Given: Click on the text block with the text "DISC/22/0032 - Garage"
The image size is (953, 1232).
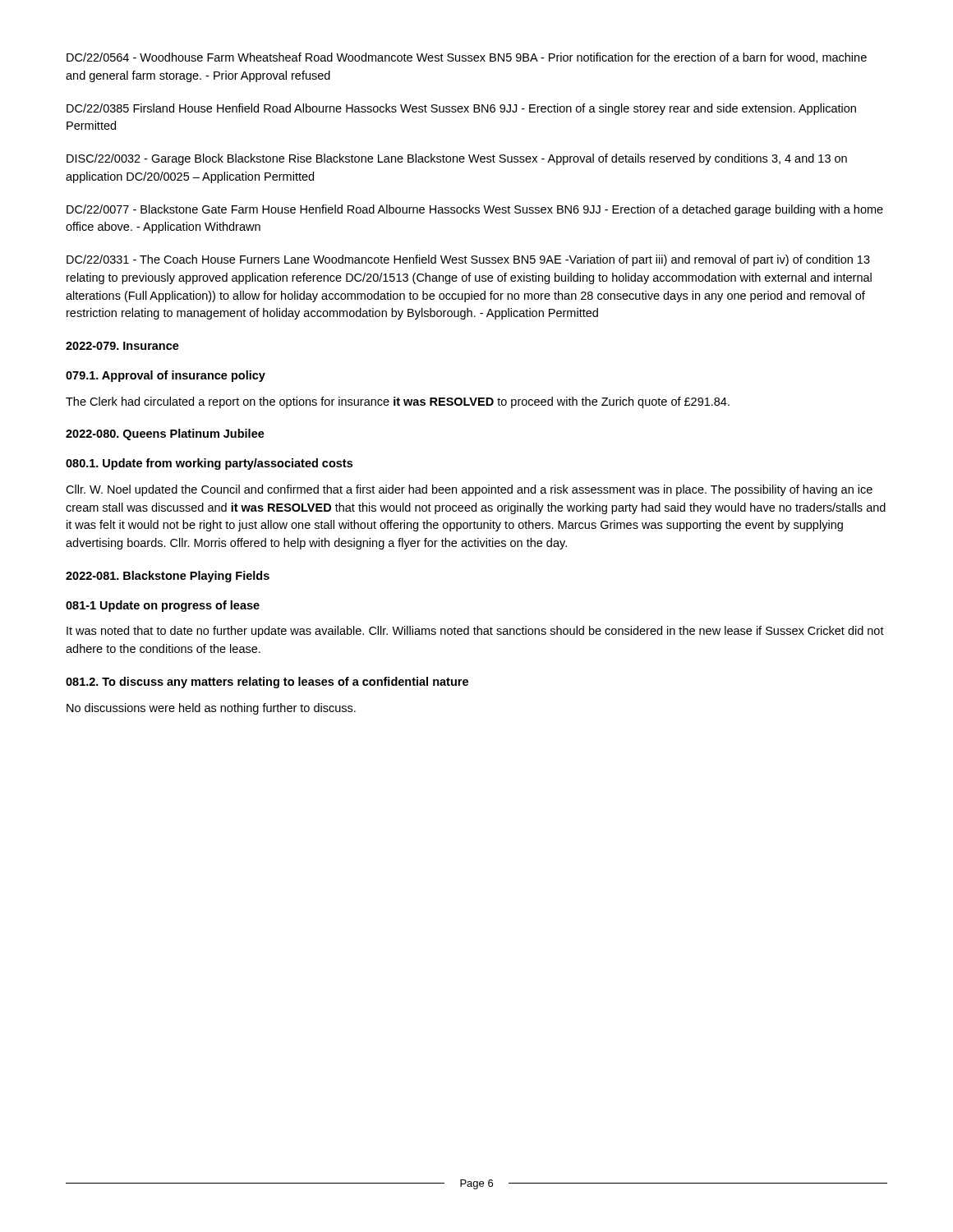Looking at the screenshot, I should [457, 167].
